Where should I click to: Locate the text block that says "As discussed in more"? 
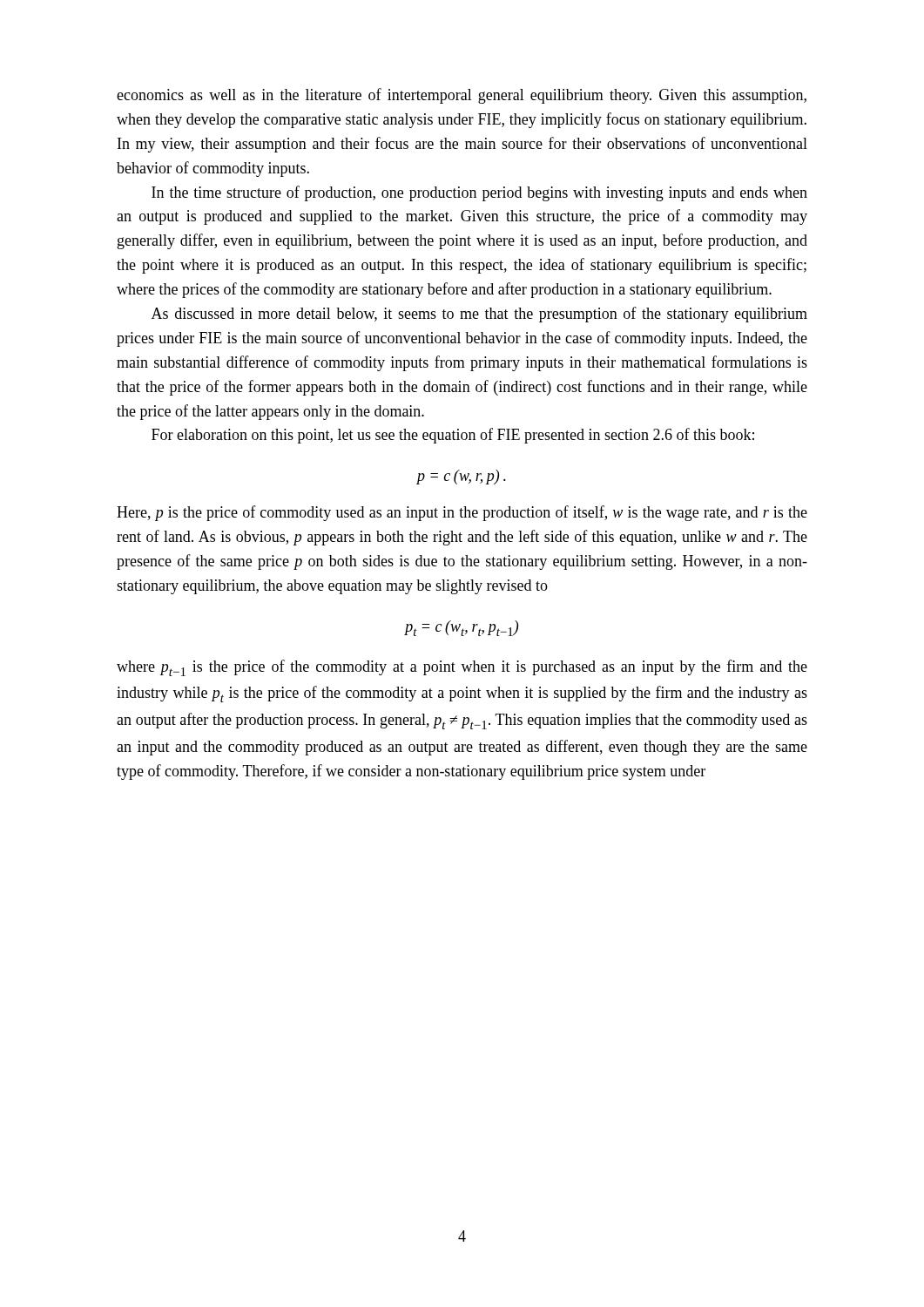[462, 363]
